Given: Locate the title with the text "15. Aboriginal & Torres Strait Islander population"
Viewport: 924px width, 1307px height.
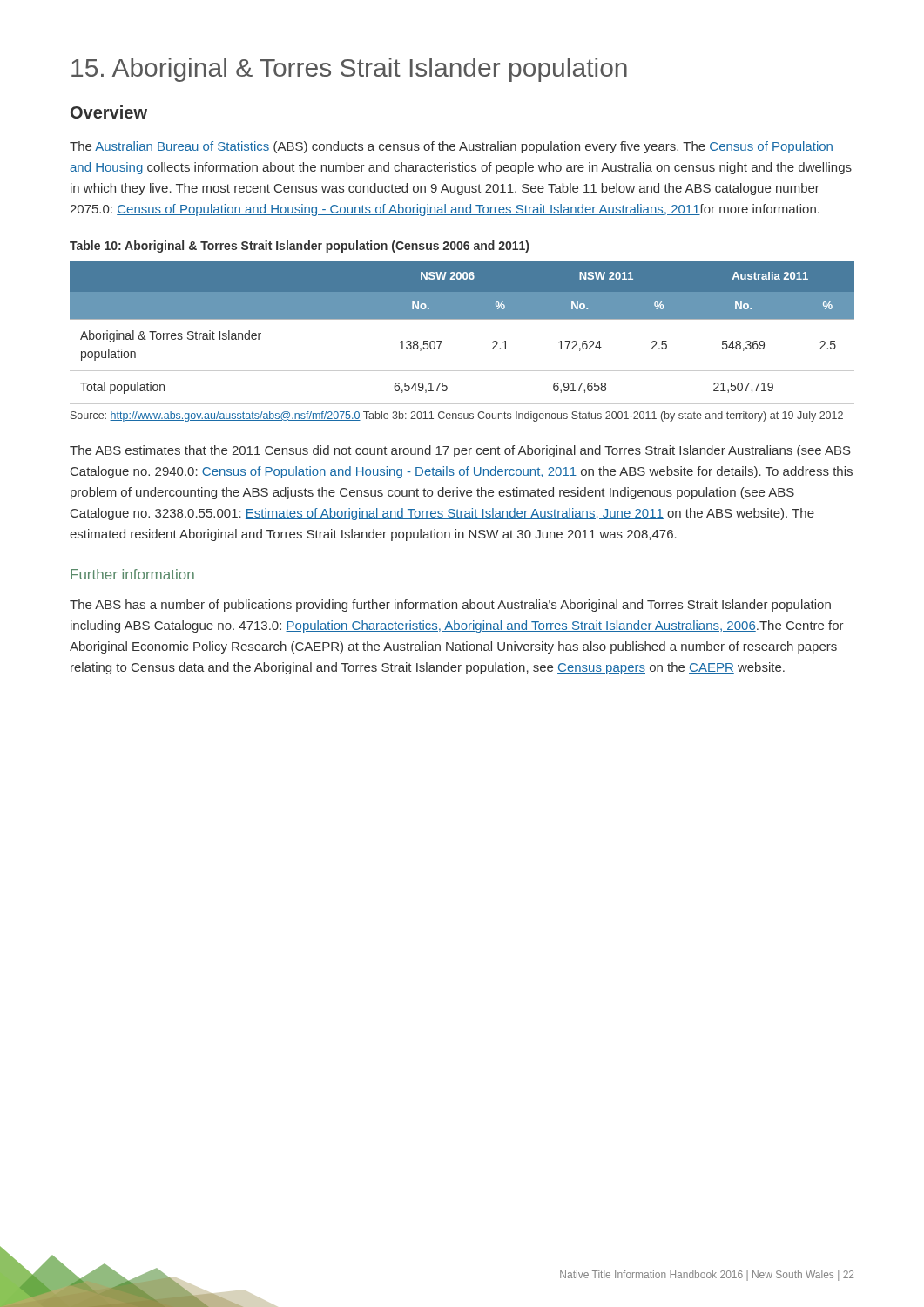Looking at the screenshot, I should [349, 68].
